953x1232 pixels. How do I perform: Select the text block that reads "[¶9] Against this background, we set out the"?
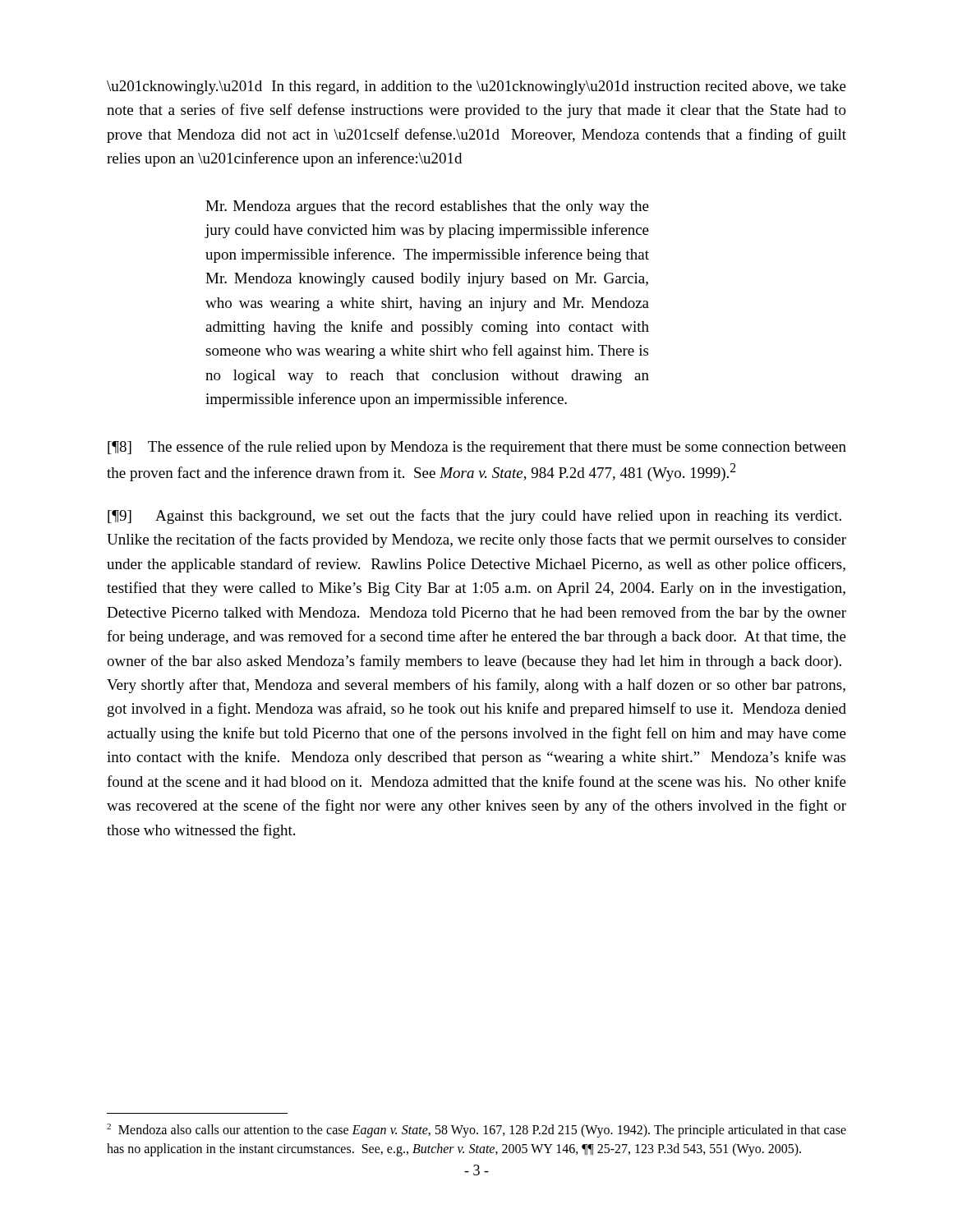pos(476,672)
